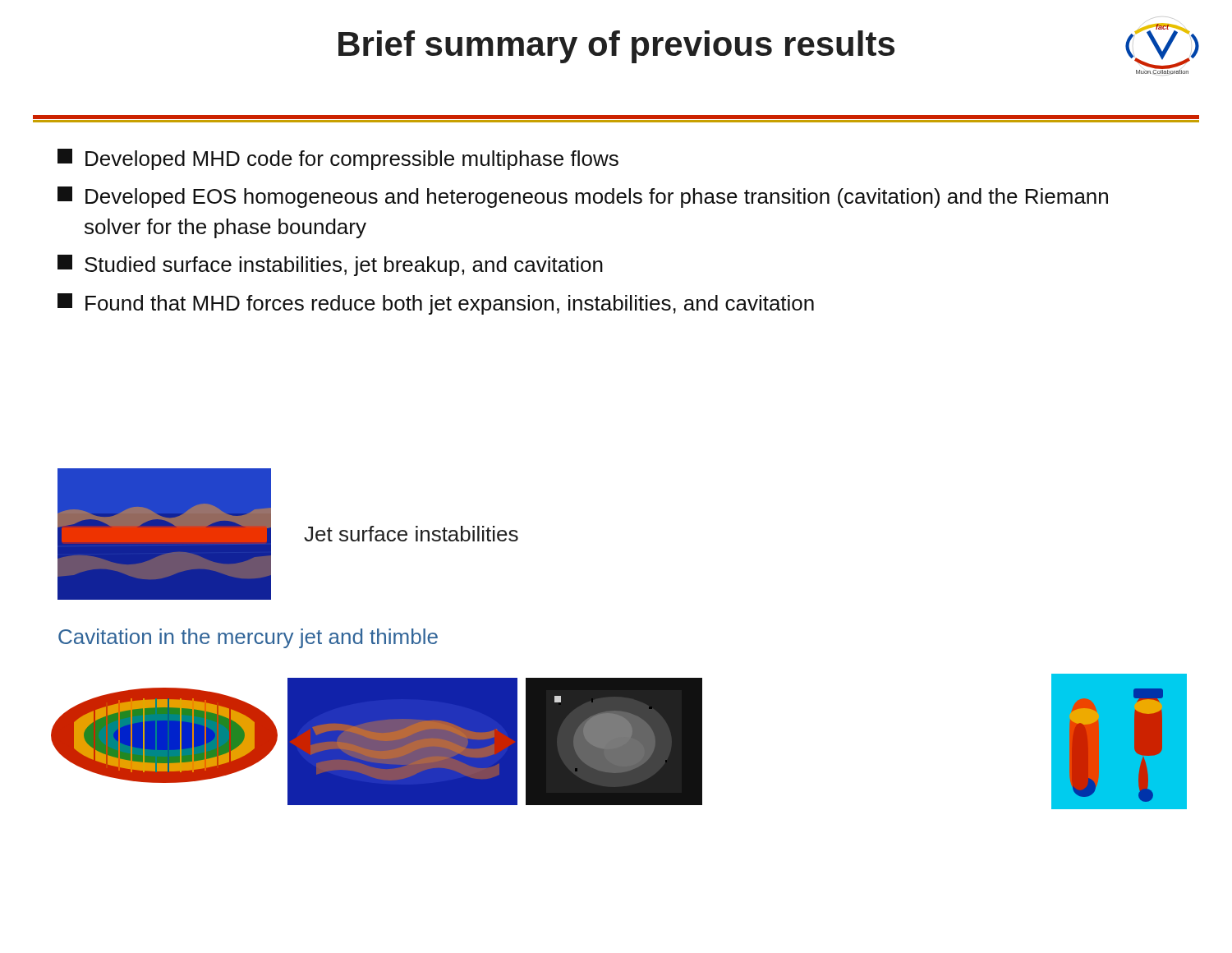Find the list item that says "Found that MHD forces reduce both jet expansion,"
Viewport: 1232px width, 953px height.
436,303
